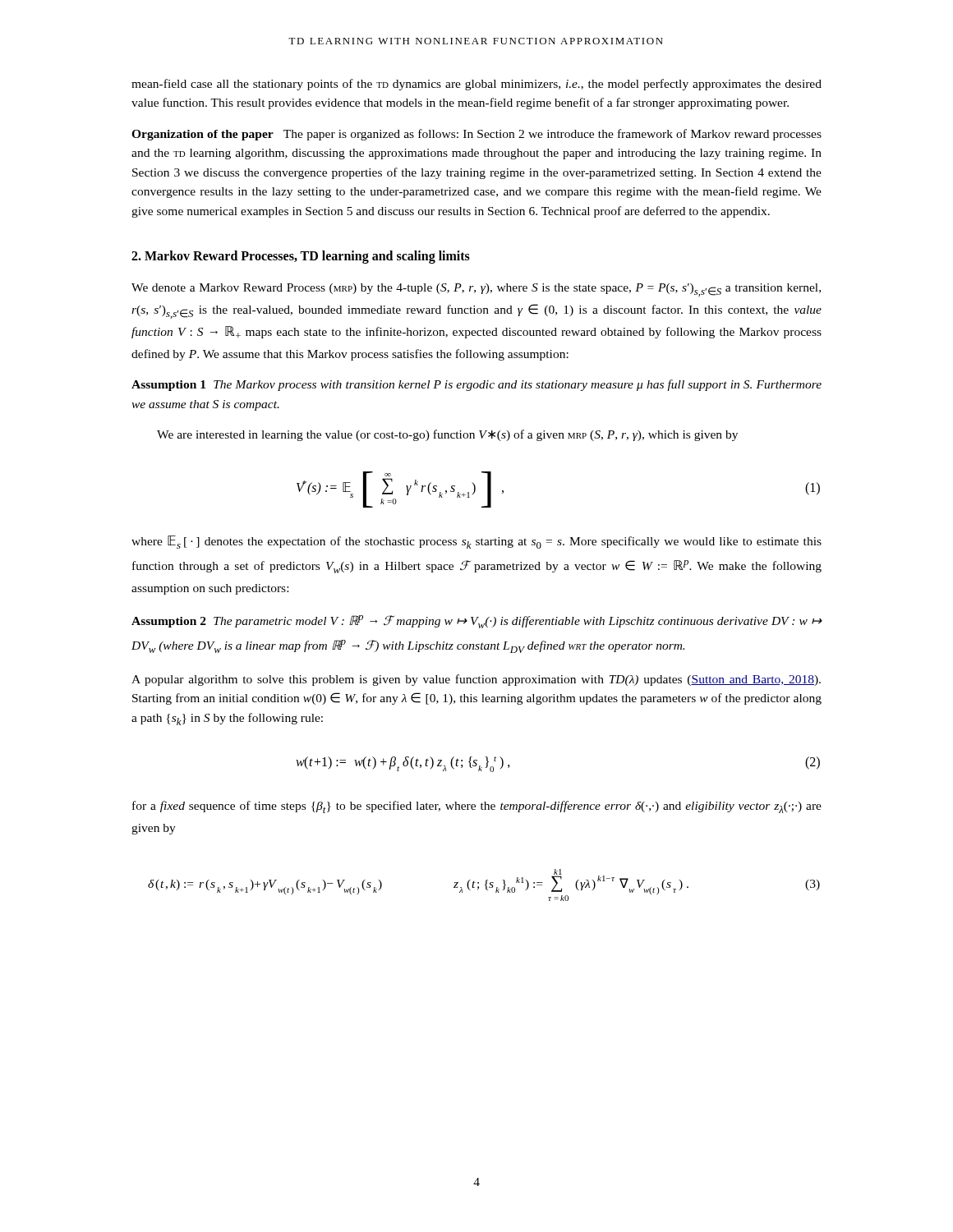This screenshot has height=1232, width=953.
Task: Click on the region starting "δ ( t"
Action: click(476, 885)
